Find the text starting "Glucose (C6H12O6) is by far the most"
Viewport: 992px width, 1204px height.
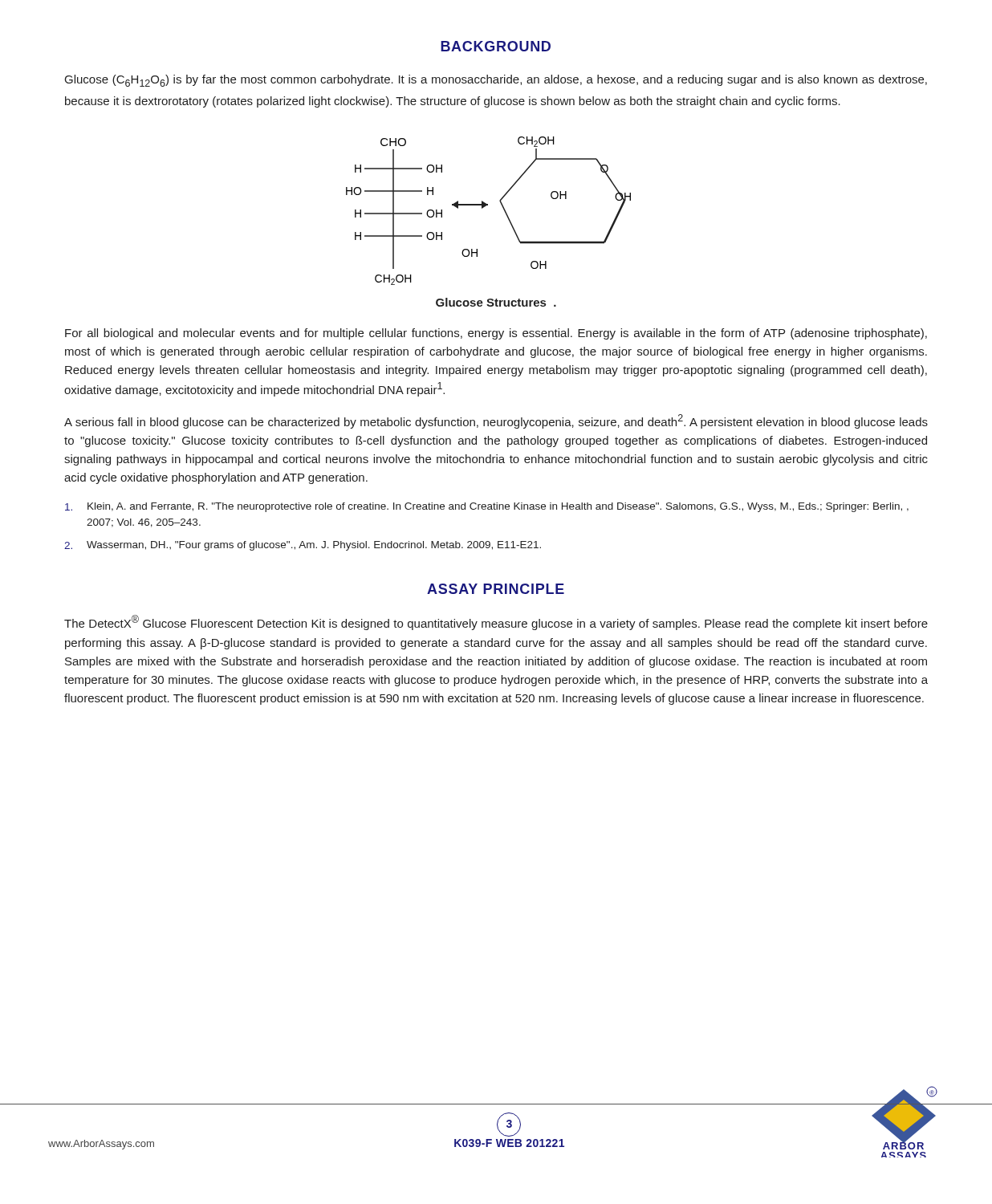click(x=496, y=90)
